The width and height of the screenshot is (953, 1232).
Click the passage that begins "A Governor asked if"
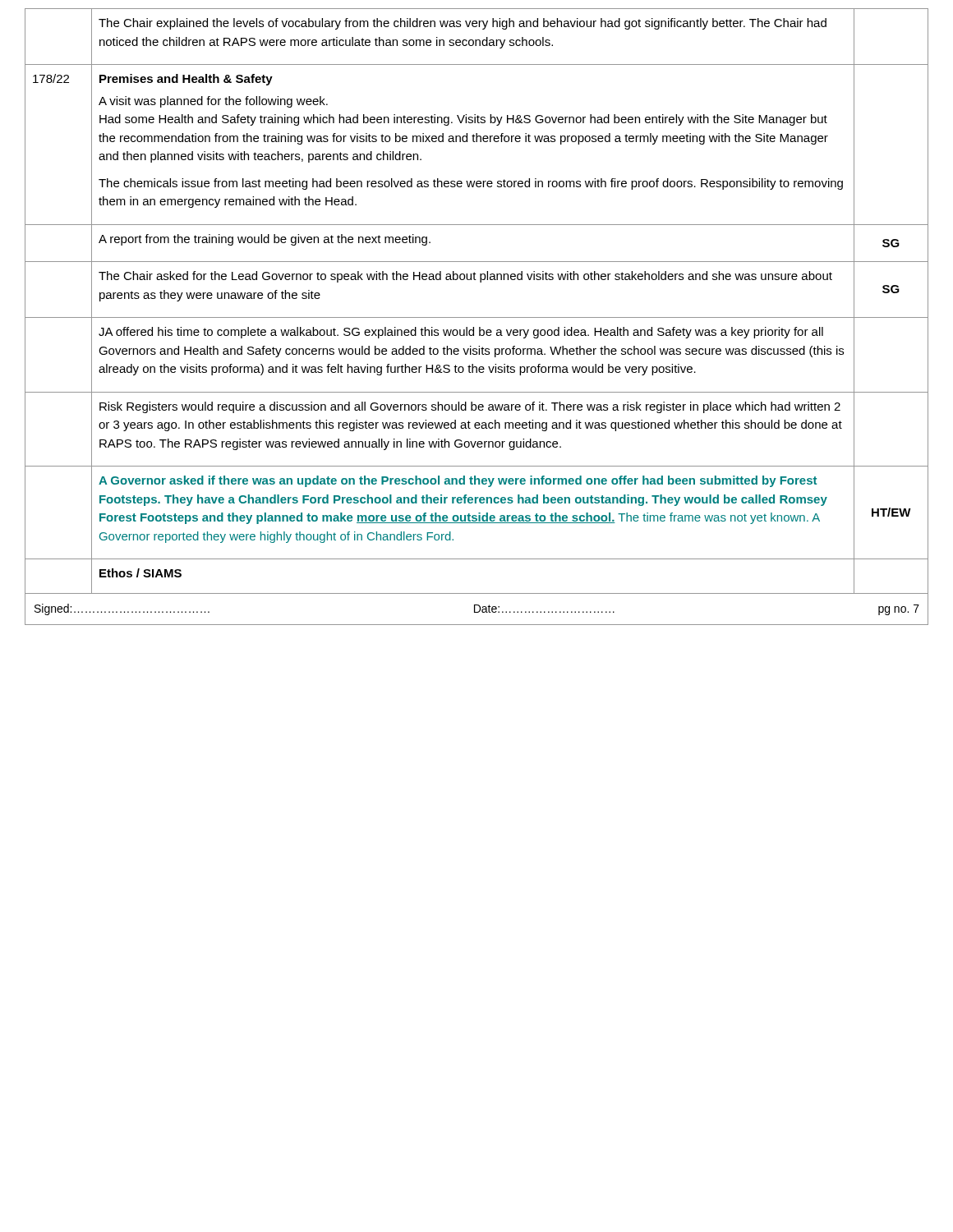point(463,508)
